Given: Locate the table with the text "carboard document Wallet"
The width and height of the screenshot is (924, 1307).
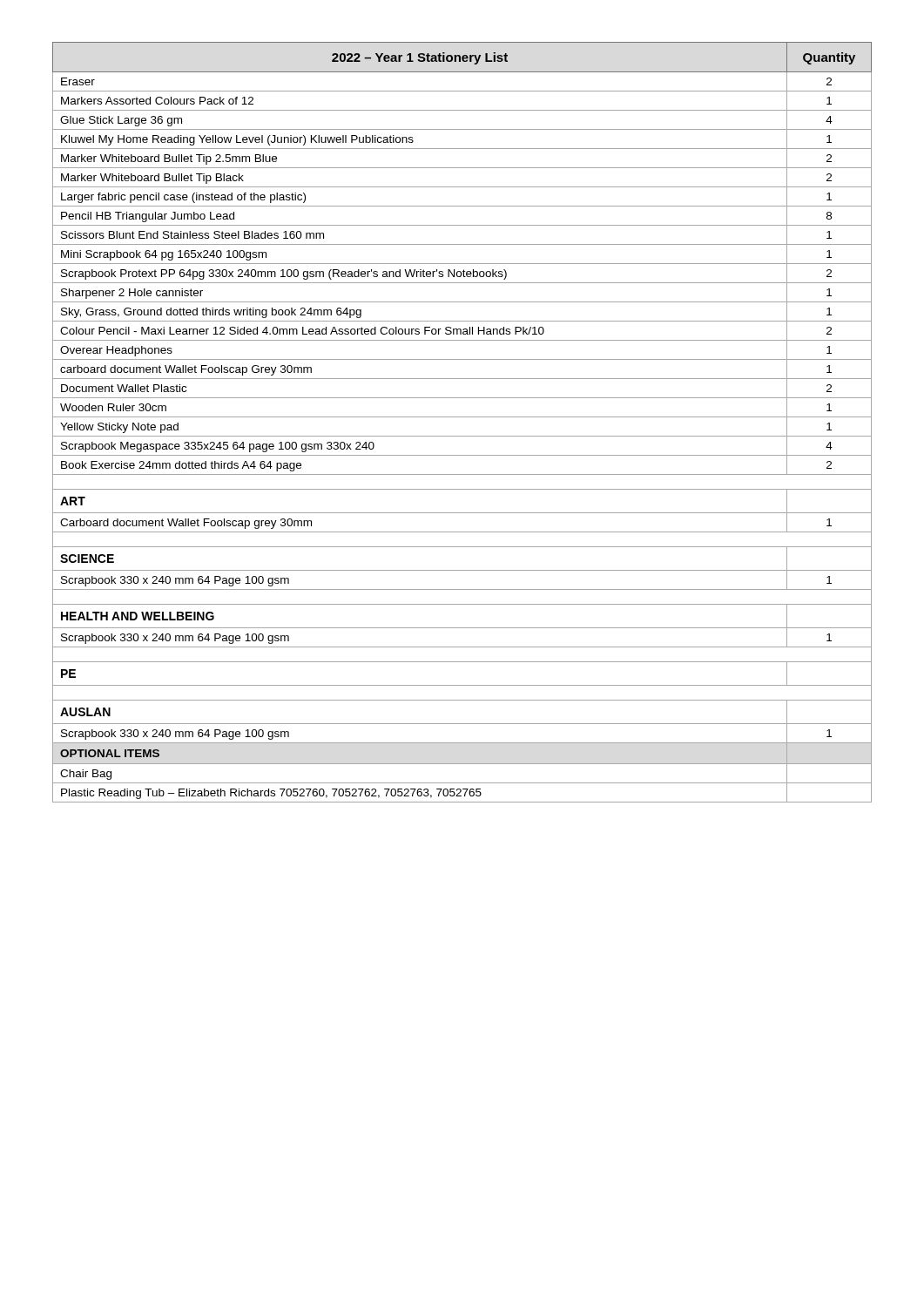Looking at the screenshot, I should pyautogui.click(x=462, y=422).
